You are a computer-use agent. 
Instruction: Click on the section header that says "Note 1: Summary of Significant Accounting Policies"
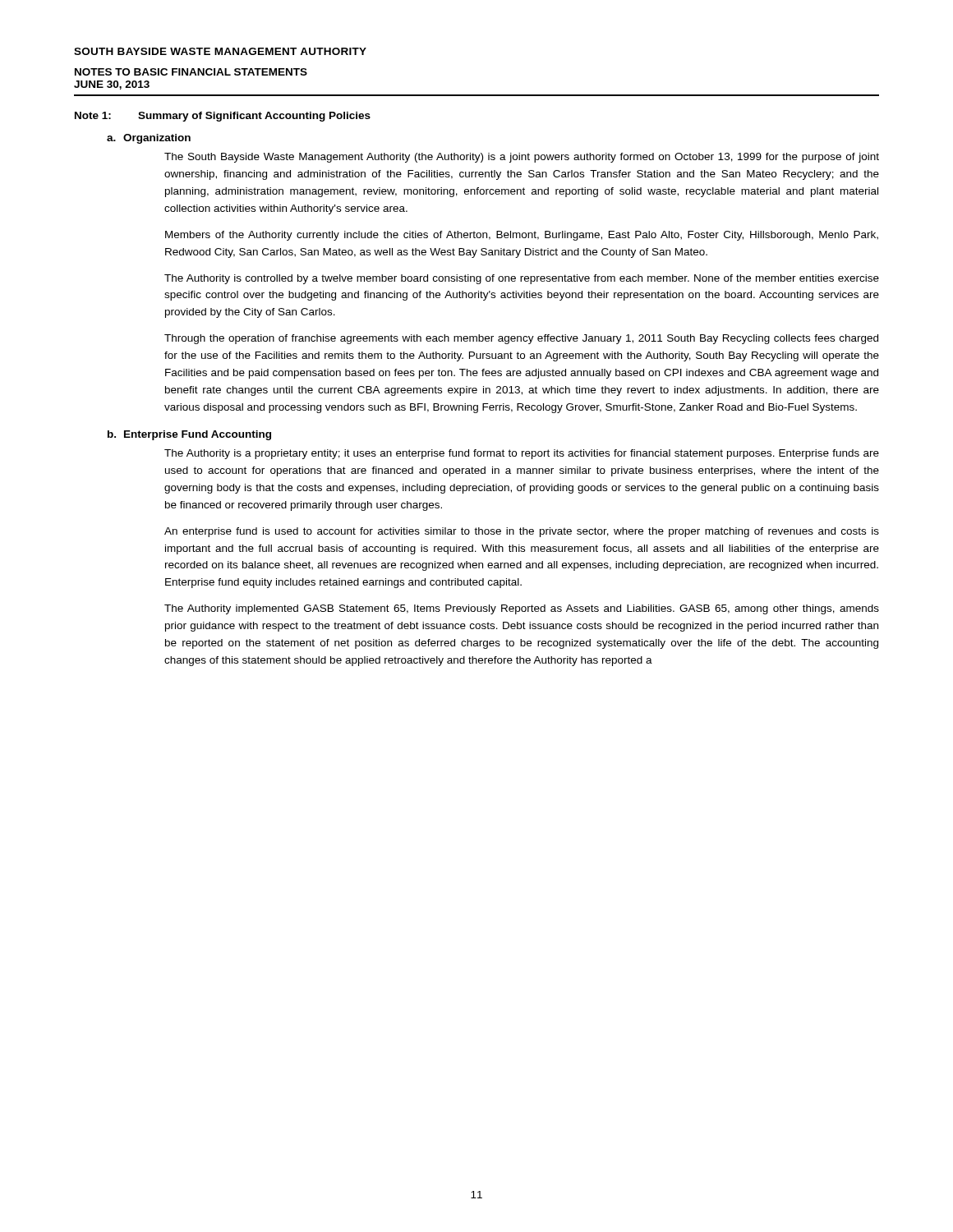click(x=222, y=115)
